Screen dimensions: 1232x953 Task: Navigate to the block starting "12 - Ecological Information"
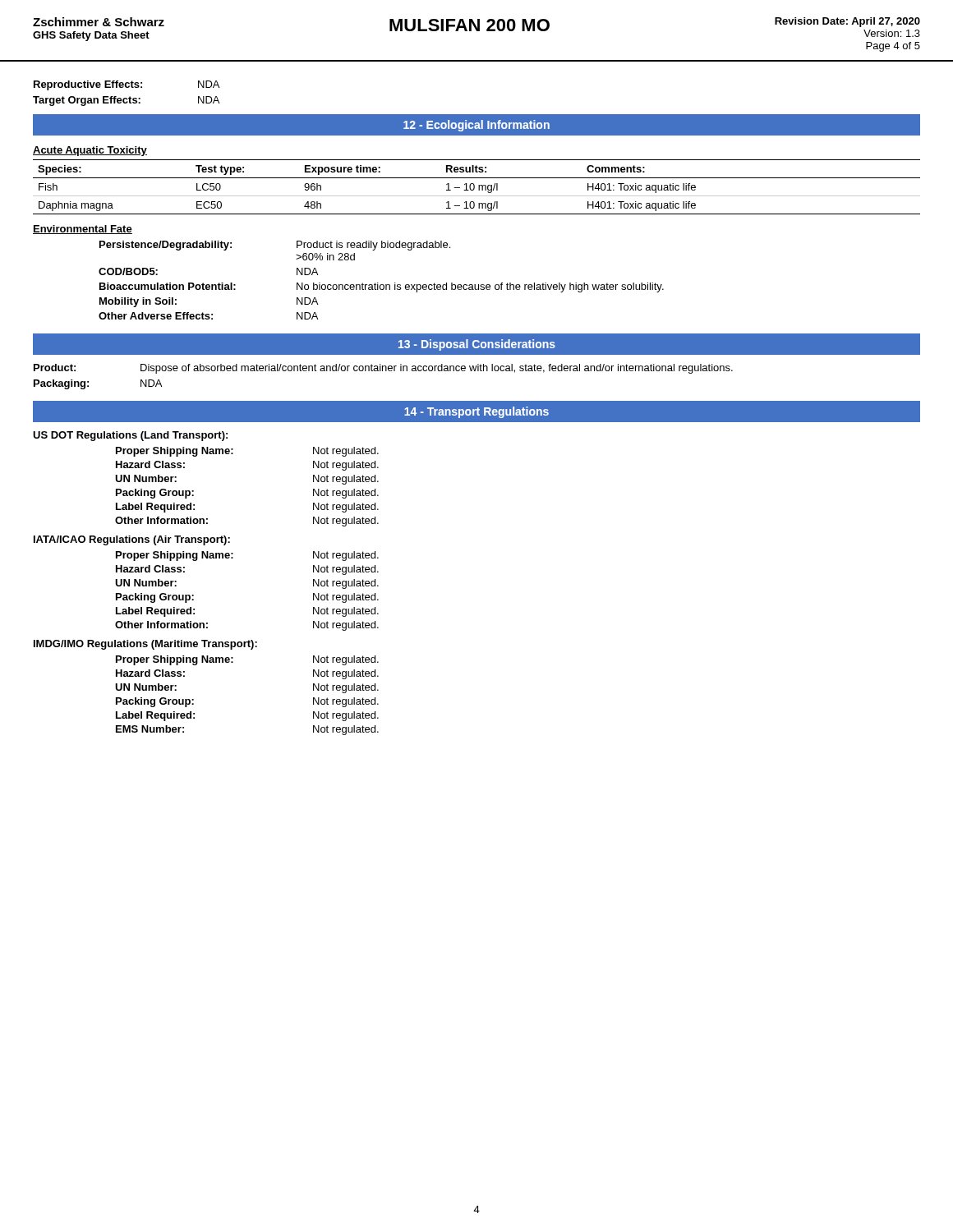point(476,125)
